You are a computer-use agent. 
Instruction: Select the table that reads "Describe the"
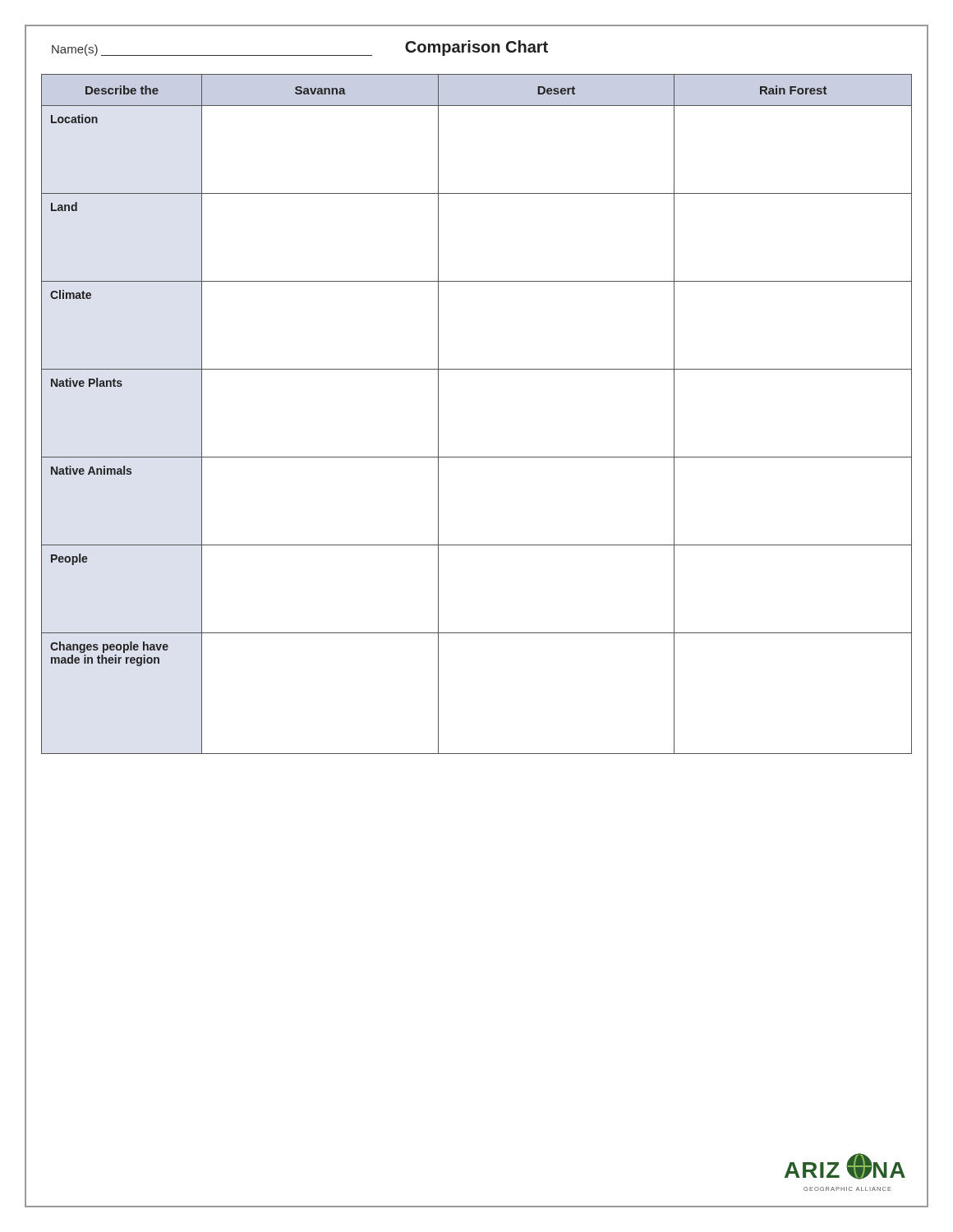[x=476, y=632]
